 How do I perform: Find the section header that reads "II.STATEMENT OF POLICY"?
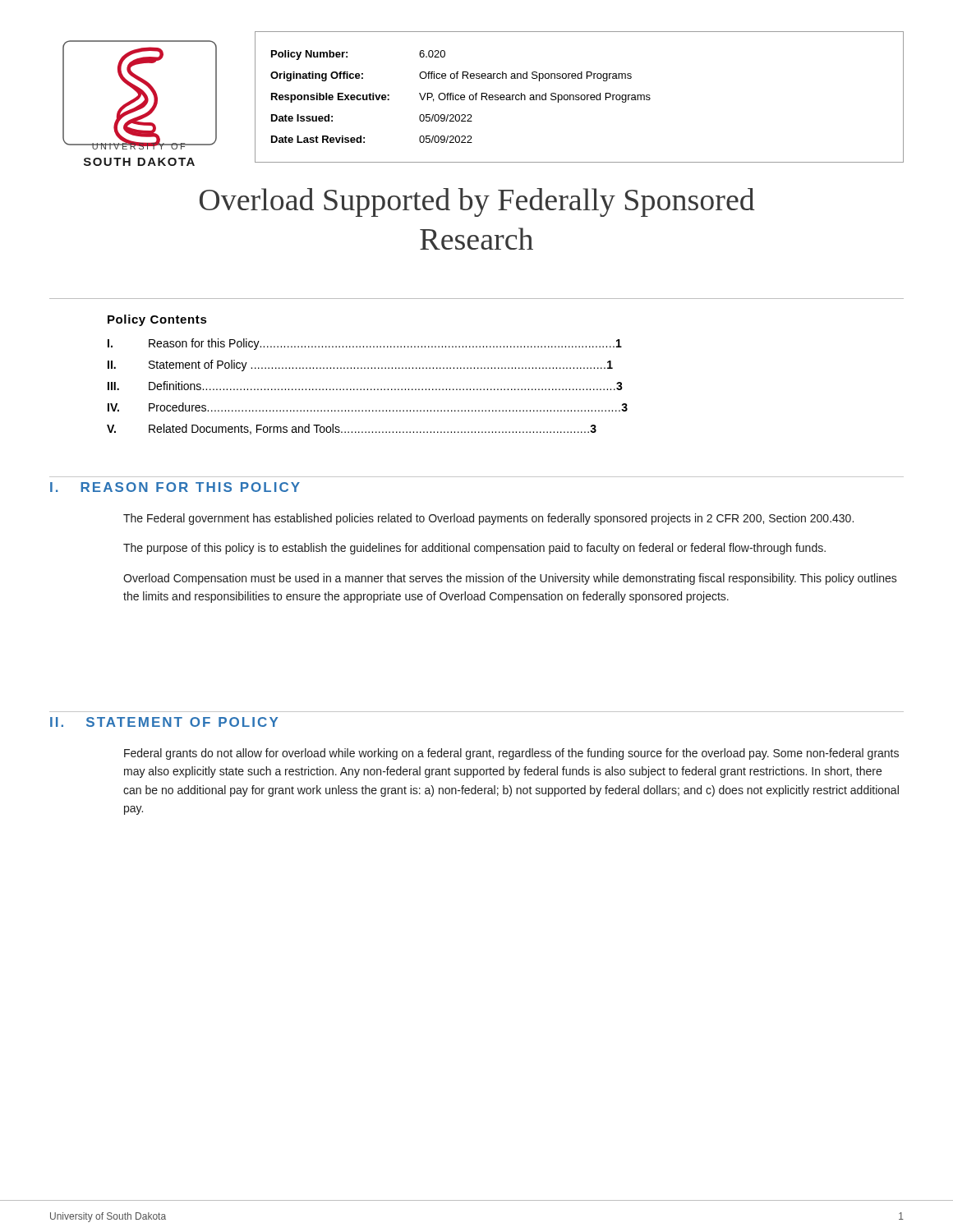click(x=165, y=722)
